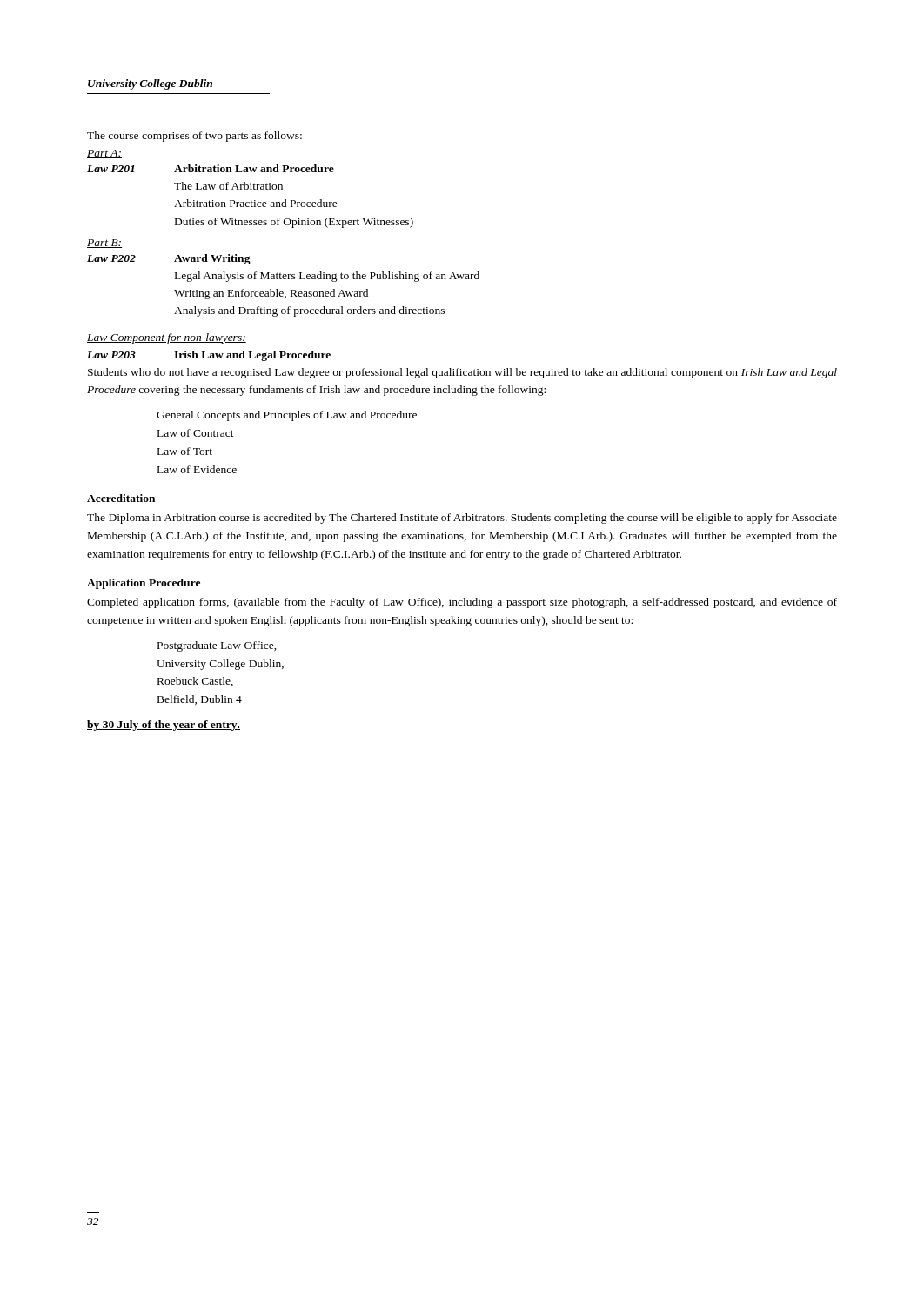The height and width of the screenshot is (1305, 924).
Task: Select the text block that reads "Part A: Law"
Action: (x=104, y=154)
